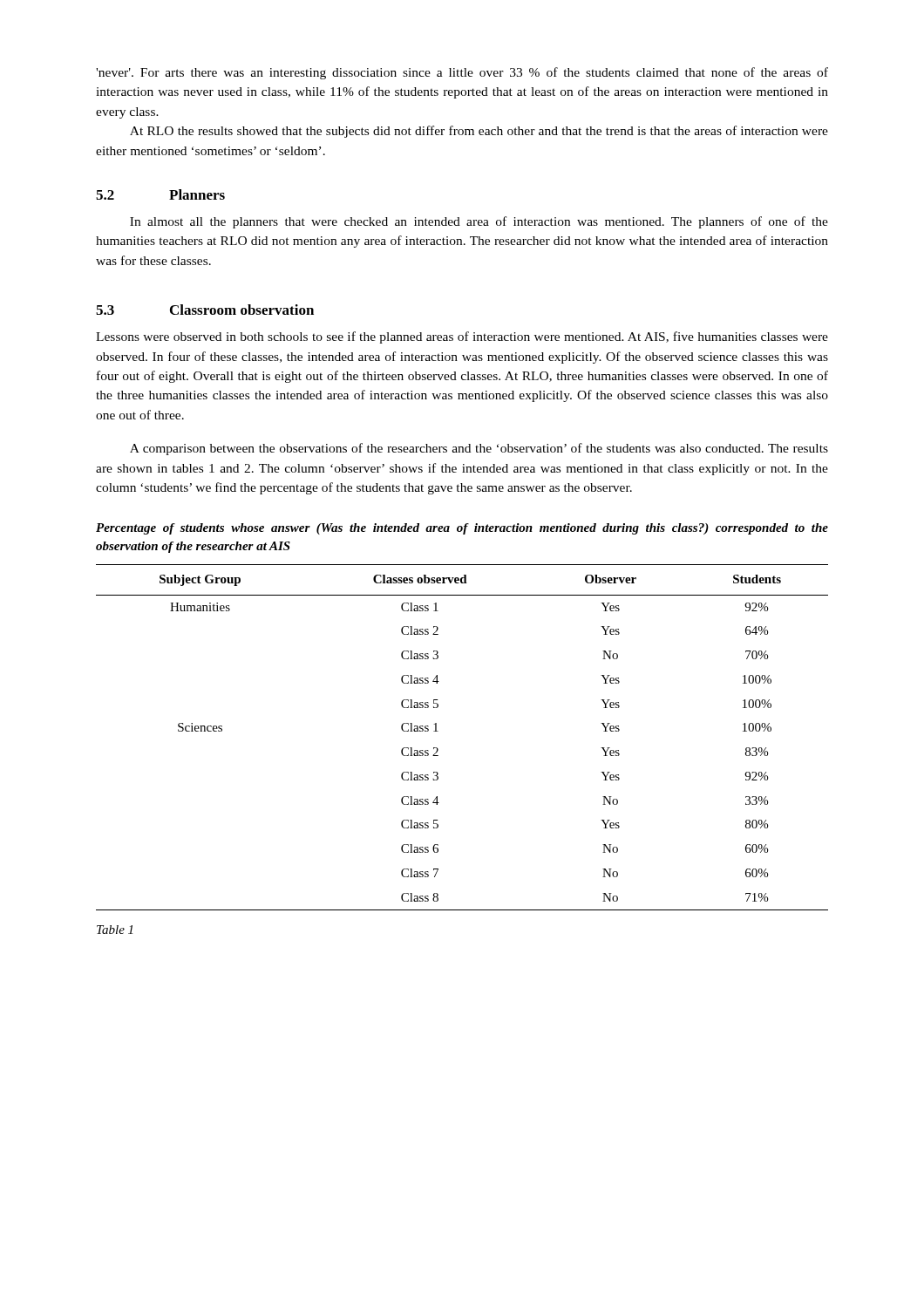Click on the region starting "A comparison between the observations of the"

462,468
